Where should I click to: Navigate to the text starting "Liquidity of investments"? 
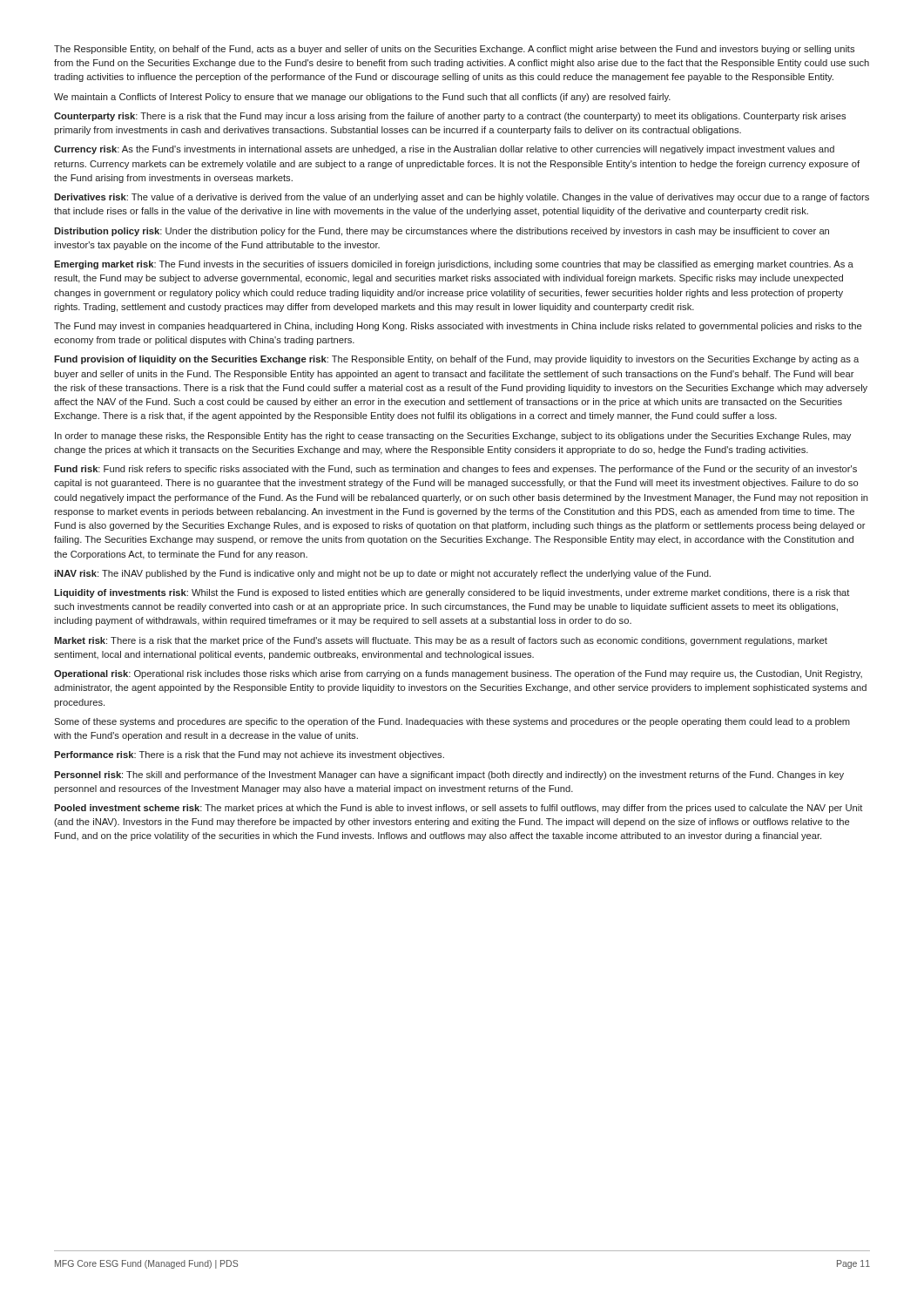click(x=462, y=607)
